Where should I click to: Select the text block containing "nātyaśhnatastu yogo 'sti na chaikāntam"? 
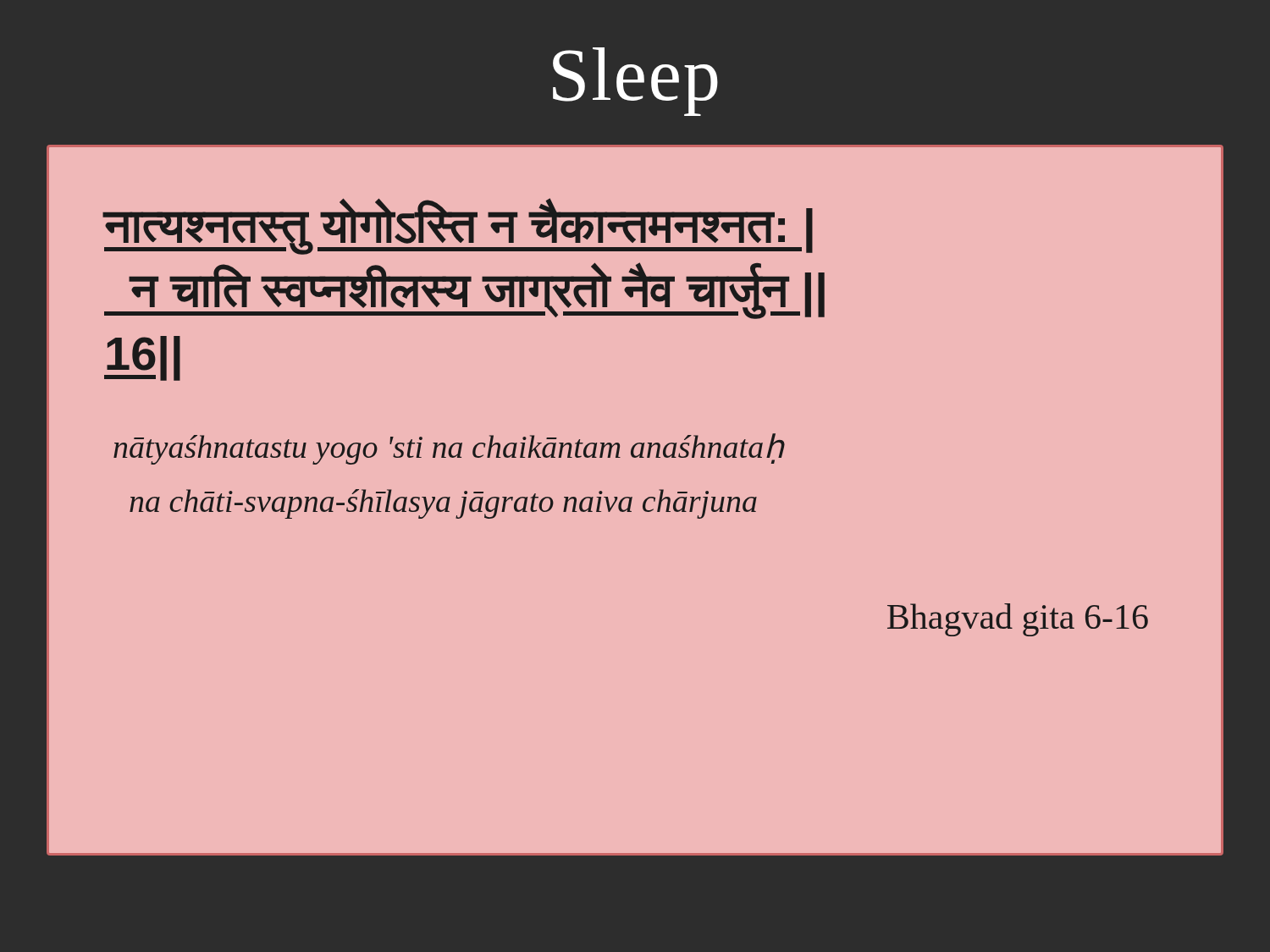click(x=448, y=474)
